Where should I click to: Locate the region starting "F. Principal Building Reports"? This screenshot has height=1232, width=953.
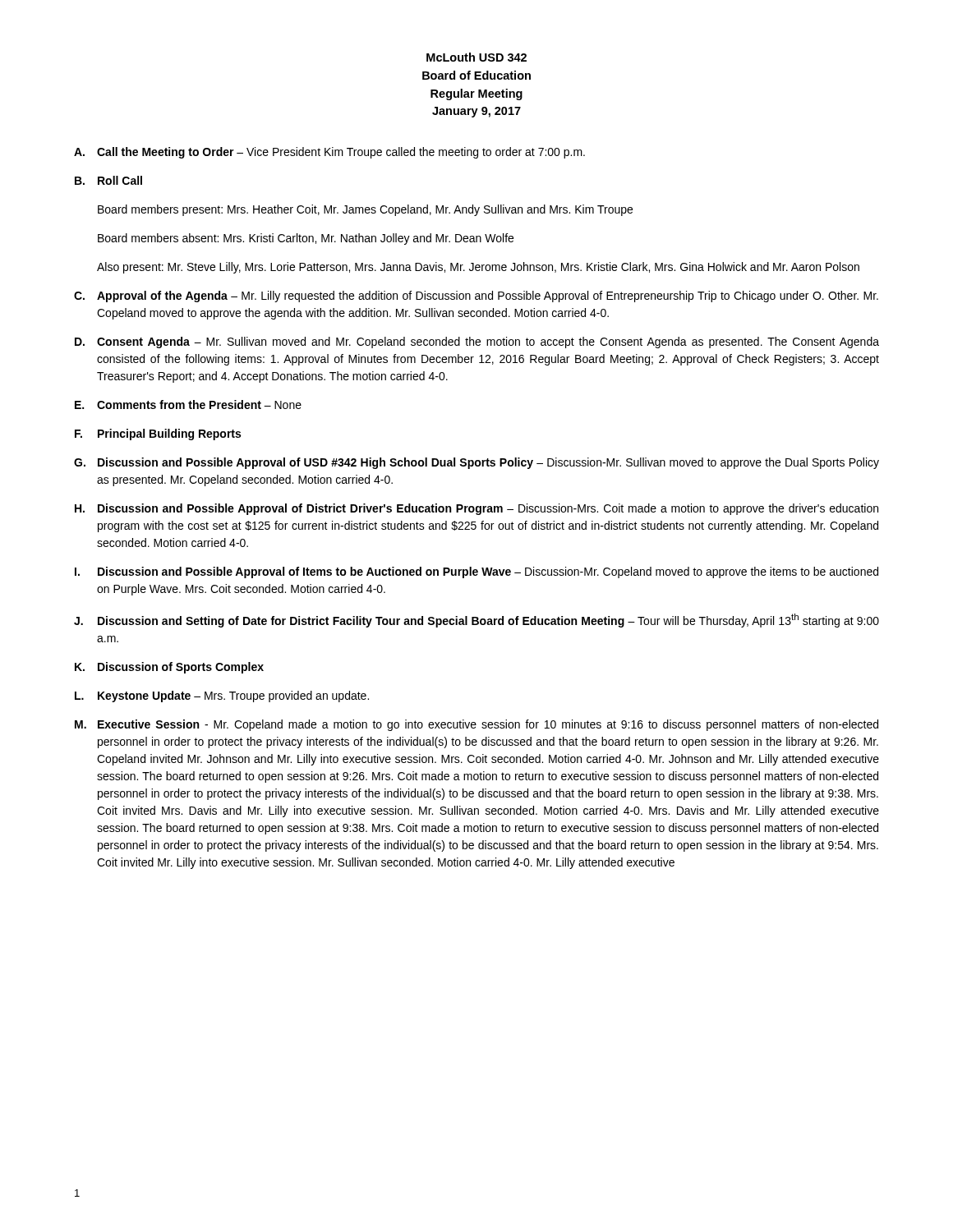[x=158, y=434]
